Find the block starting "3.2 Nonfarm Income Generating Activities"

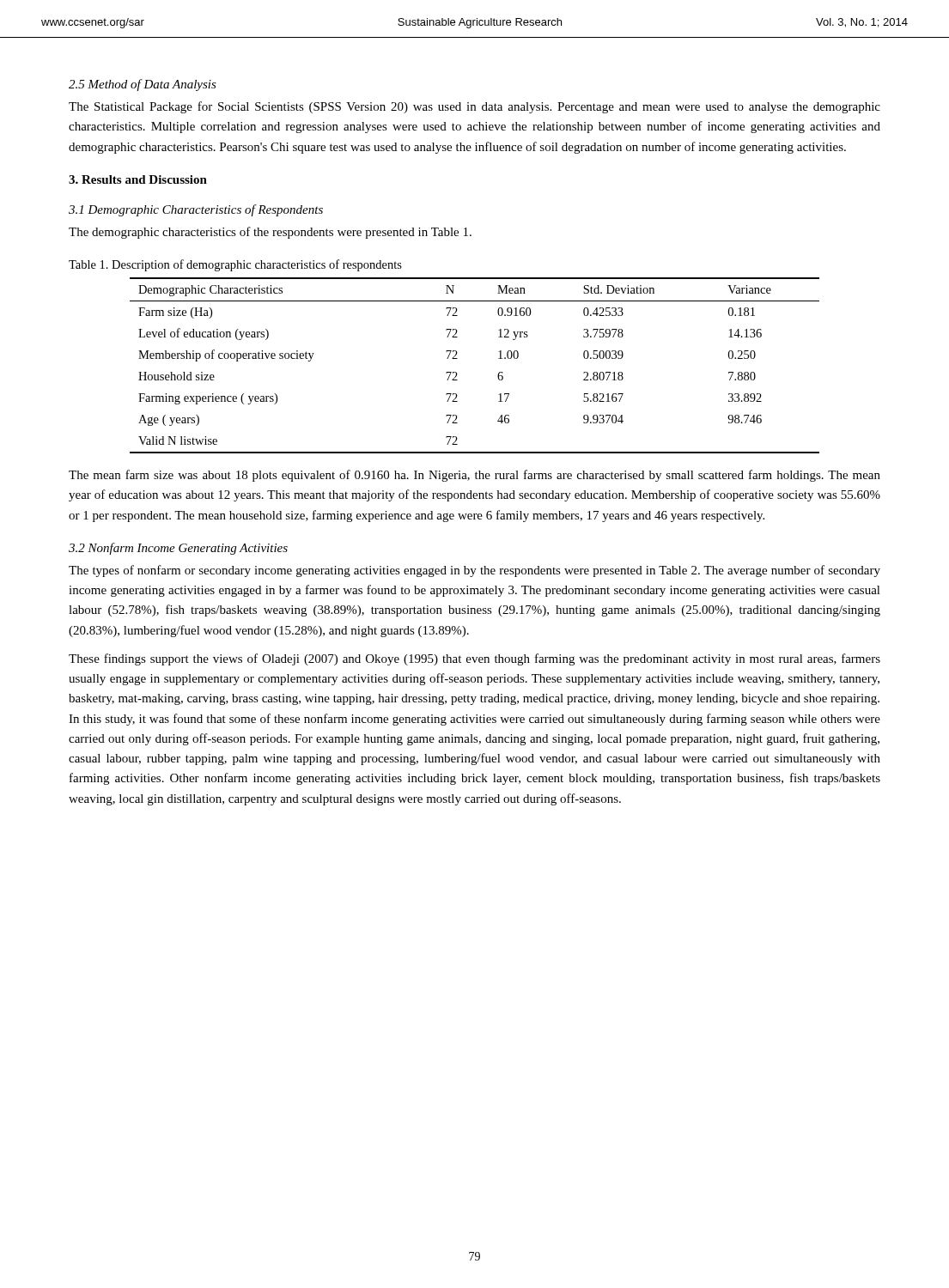coord(178,548)
